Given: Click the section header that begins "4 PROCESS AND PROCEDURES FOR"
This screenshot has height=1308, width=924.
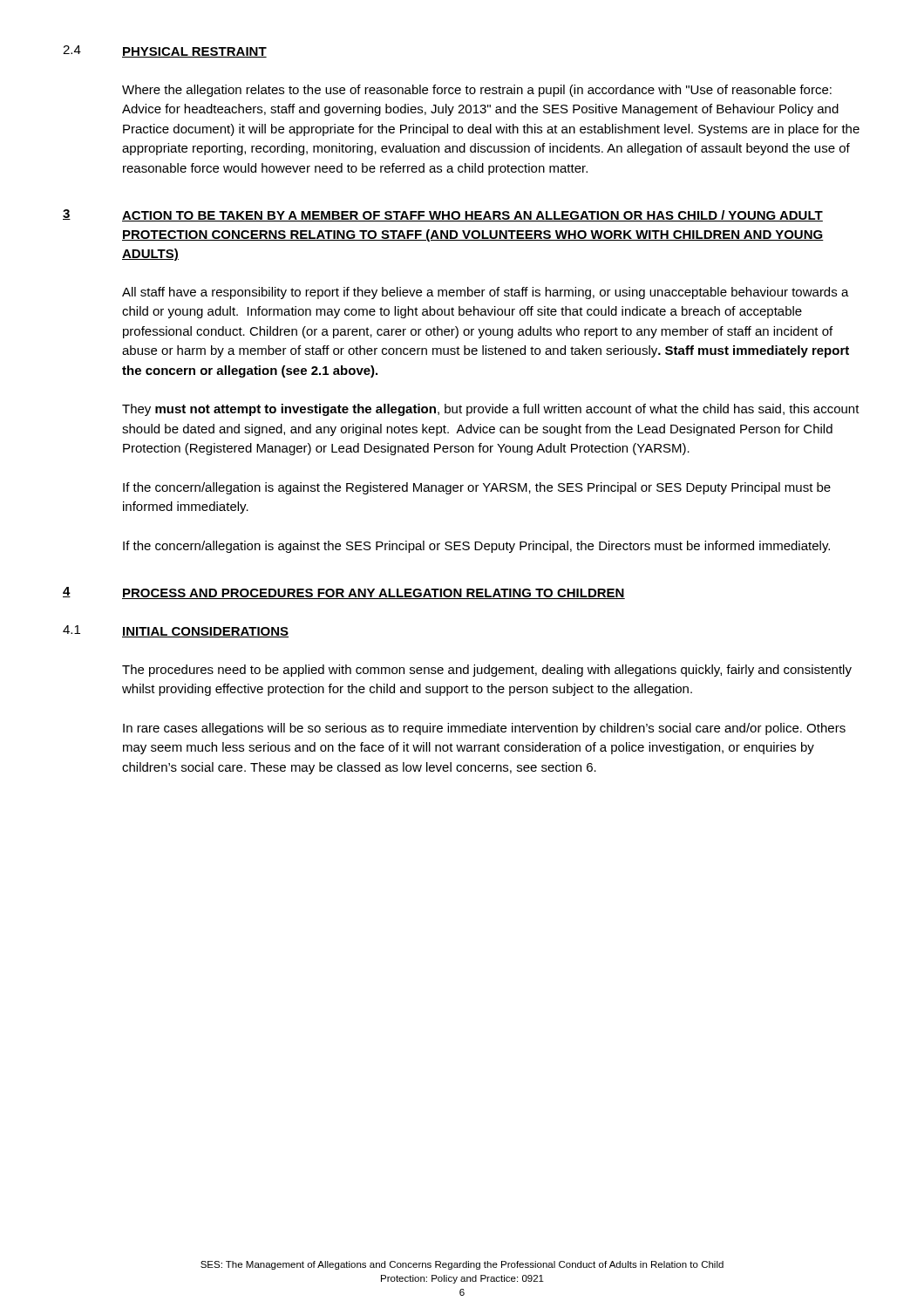Looking at the screenshot, I should coord(462,593).
